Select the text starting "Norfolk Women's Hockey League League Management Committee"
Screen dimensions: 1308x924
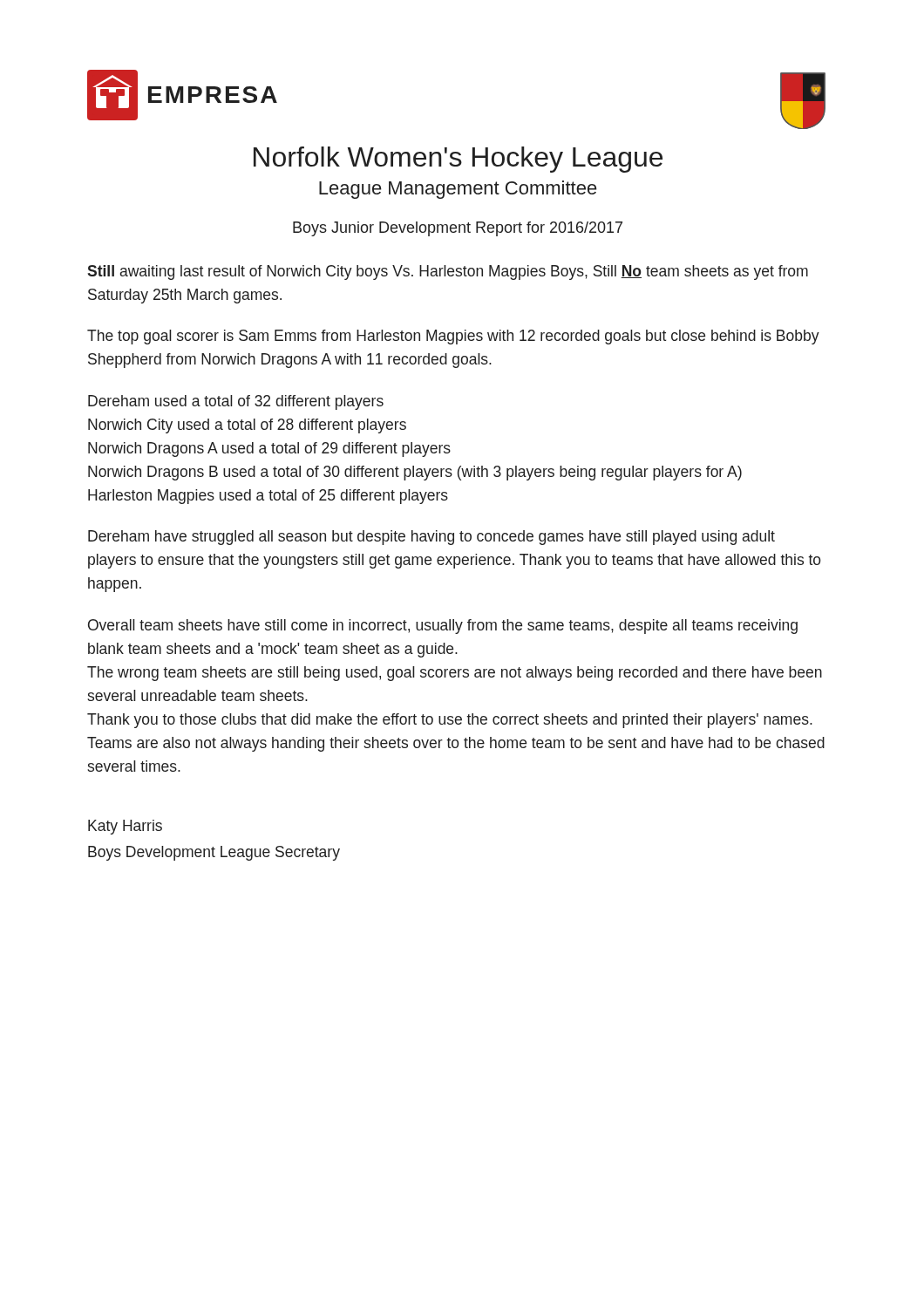(x=458, y=170)
